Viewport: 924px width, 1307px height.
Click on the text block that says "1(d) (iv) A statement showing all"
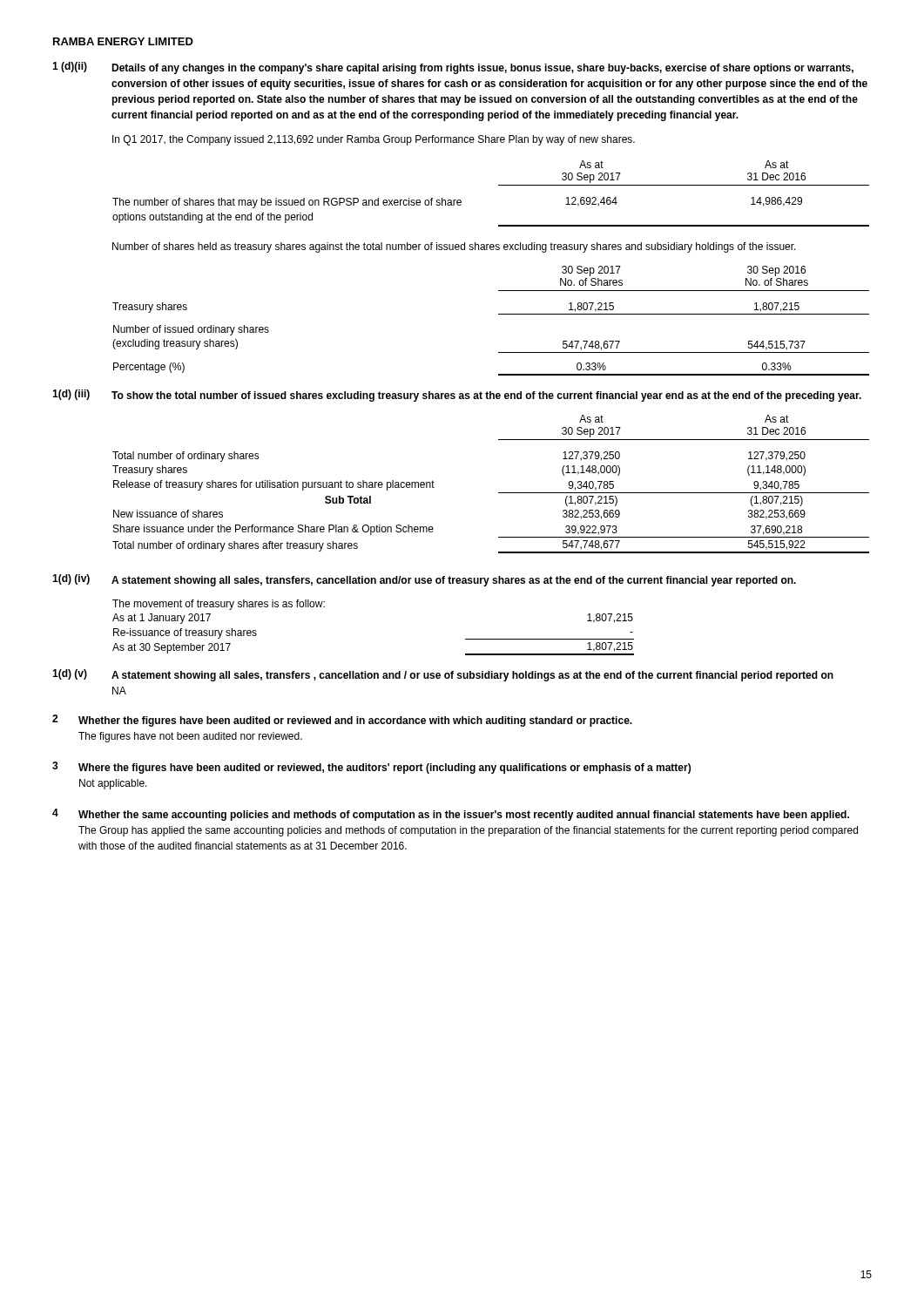point(462,581)
